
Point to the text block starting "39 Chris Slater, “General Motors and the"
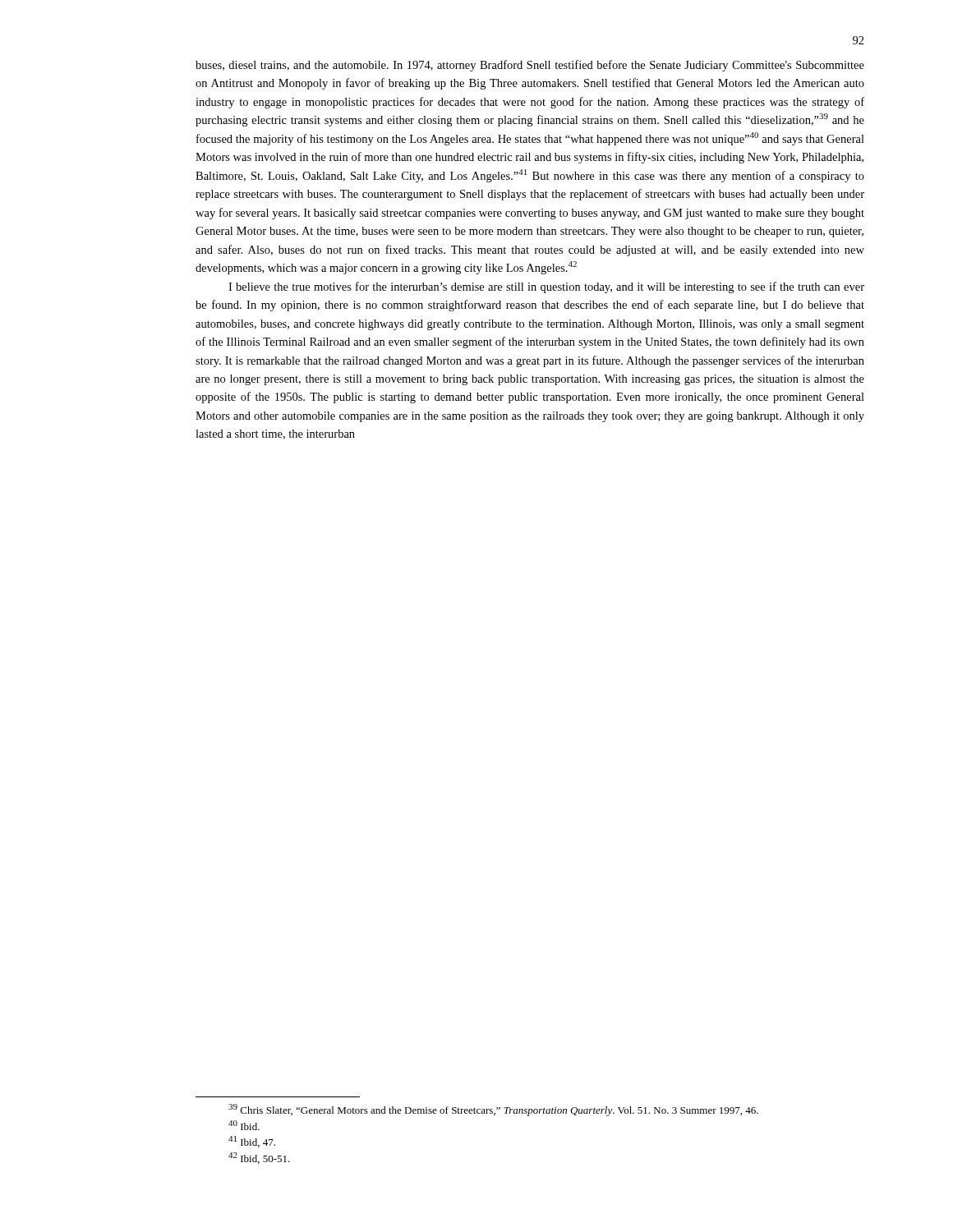point(493,1110)
